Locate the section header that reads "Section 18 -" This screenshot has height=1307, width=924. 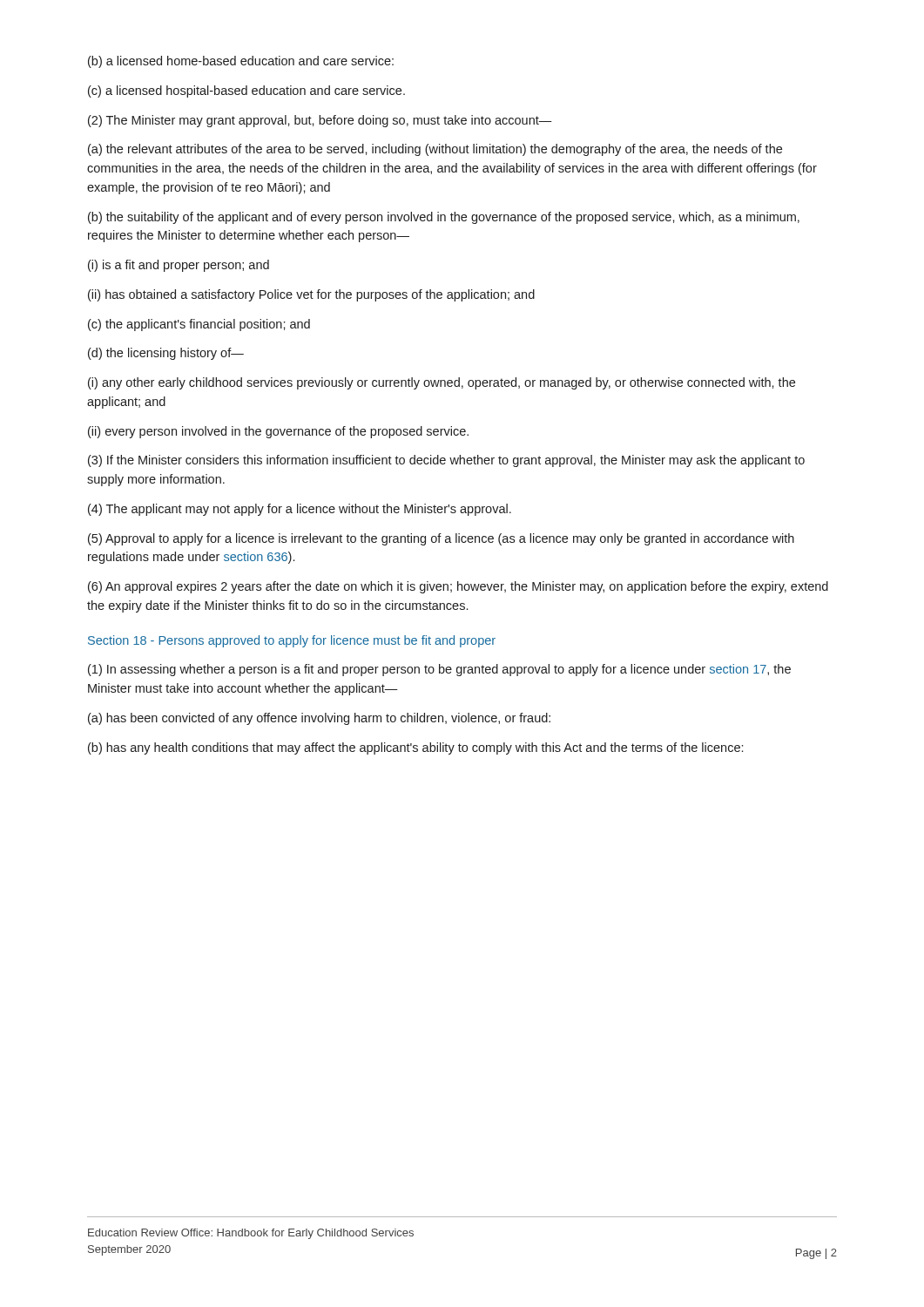coord(462,641)
